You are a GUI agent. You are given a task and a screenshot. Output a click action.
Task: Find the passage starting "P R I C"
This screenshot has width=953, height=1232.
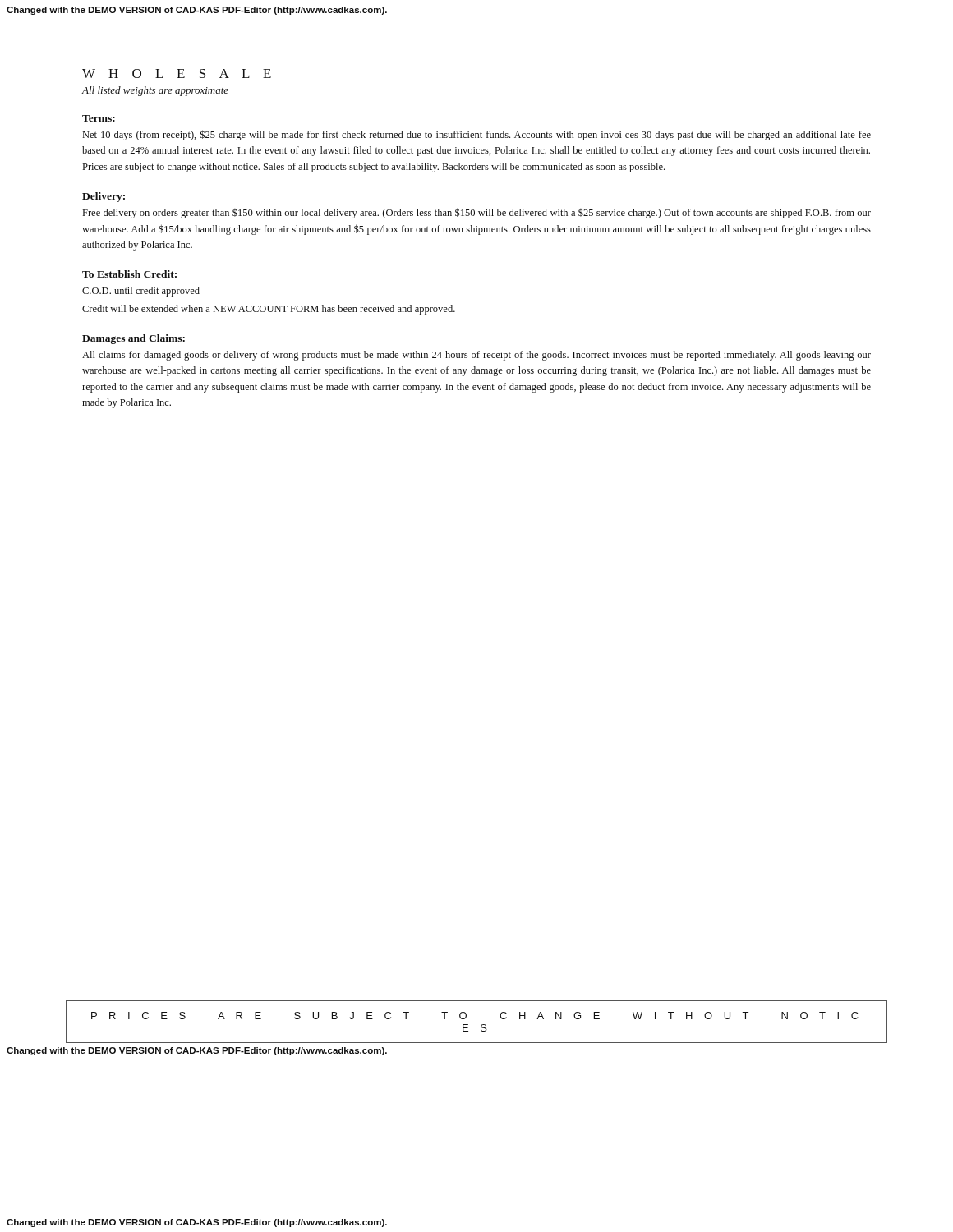pos(476,1022)
